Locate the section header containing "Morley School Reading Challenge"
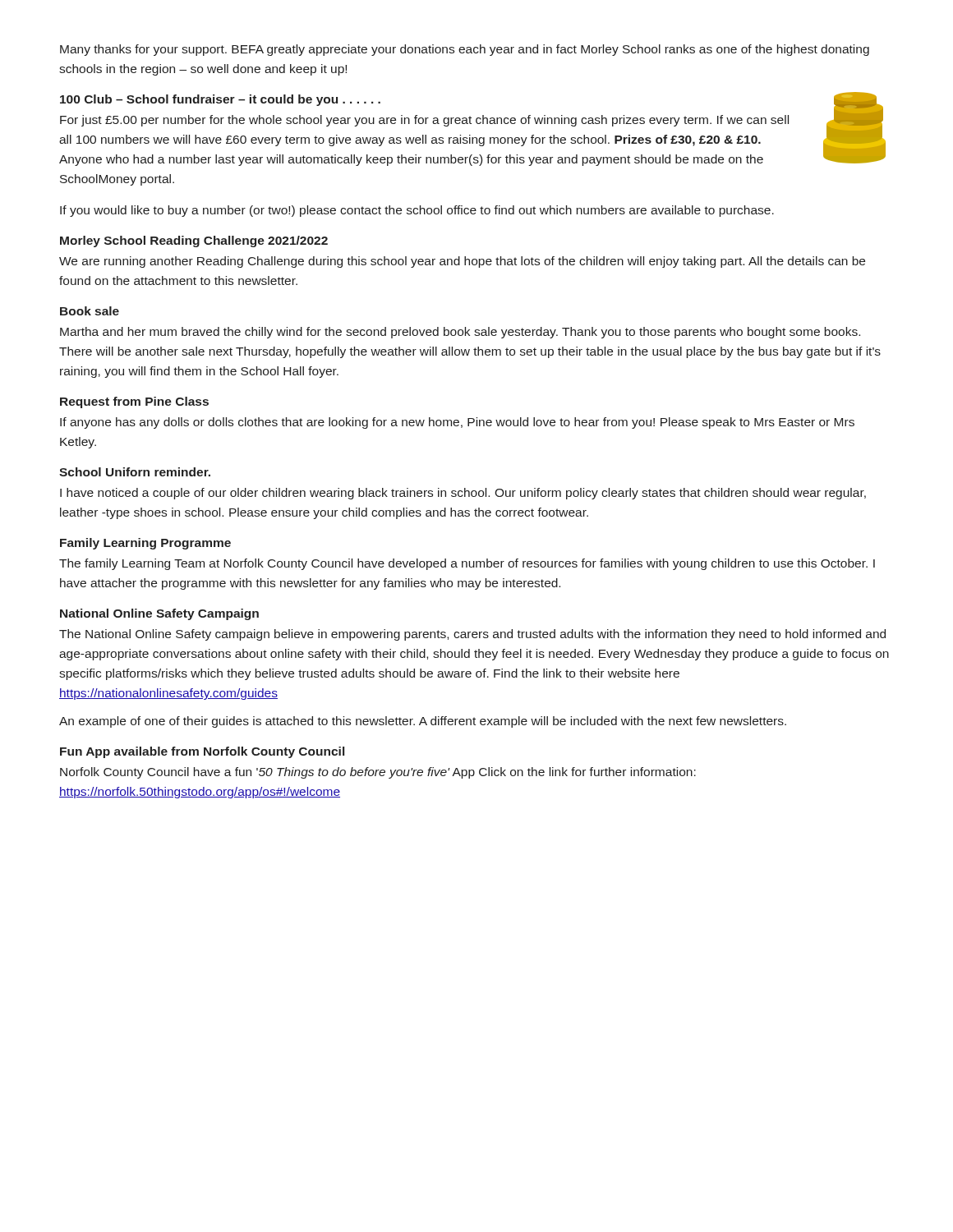The image size is (953, 1232). click(194, 240)
